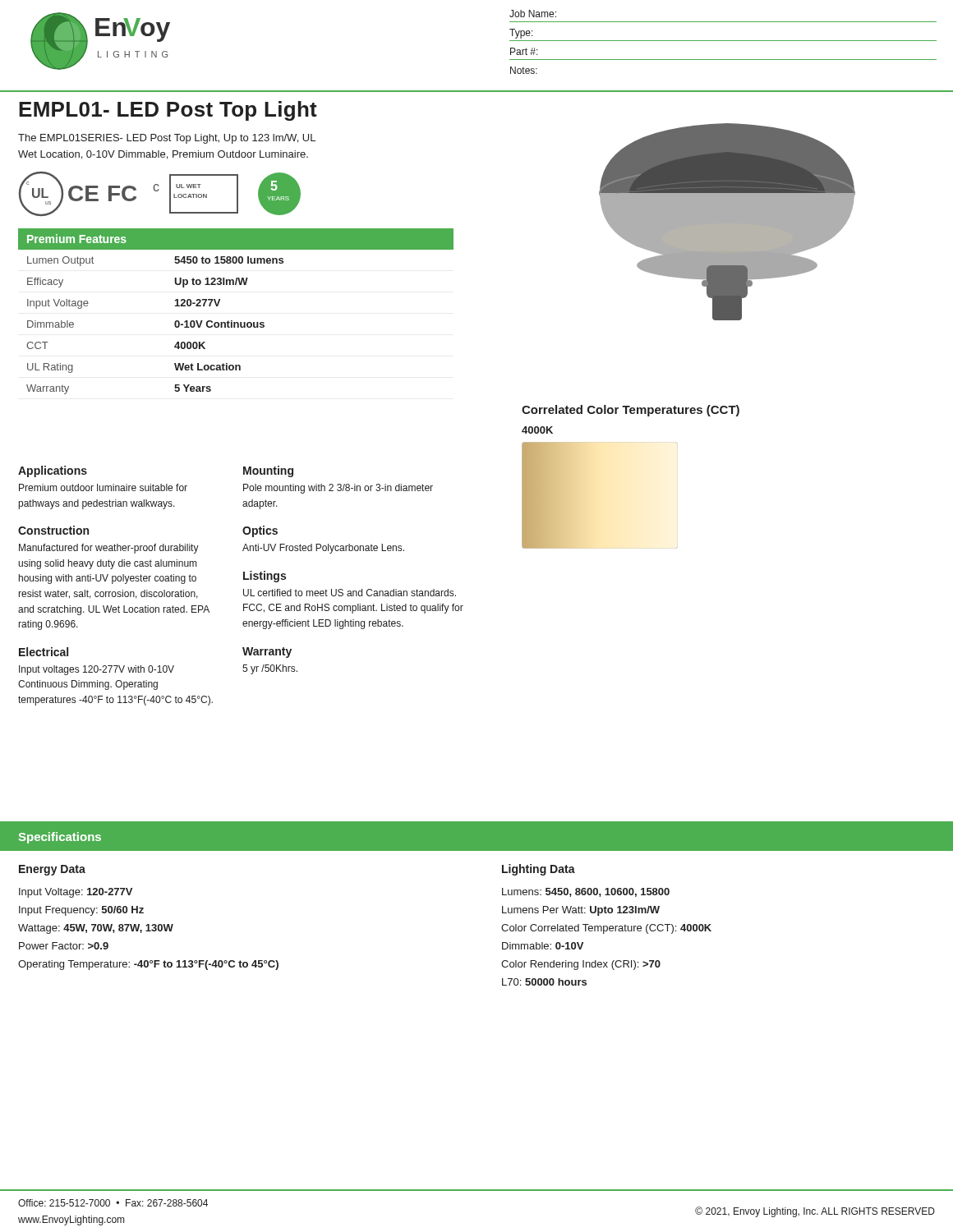Navigate to the text block starting "Manufactured for weather-proof durability"
This screenshot has width=953, height=1232.
[x=114, y=586]
